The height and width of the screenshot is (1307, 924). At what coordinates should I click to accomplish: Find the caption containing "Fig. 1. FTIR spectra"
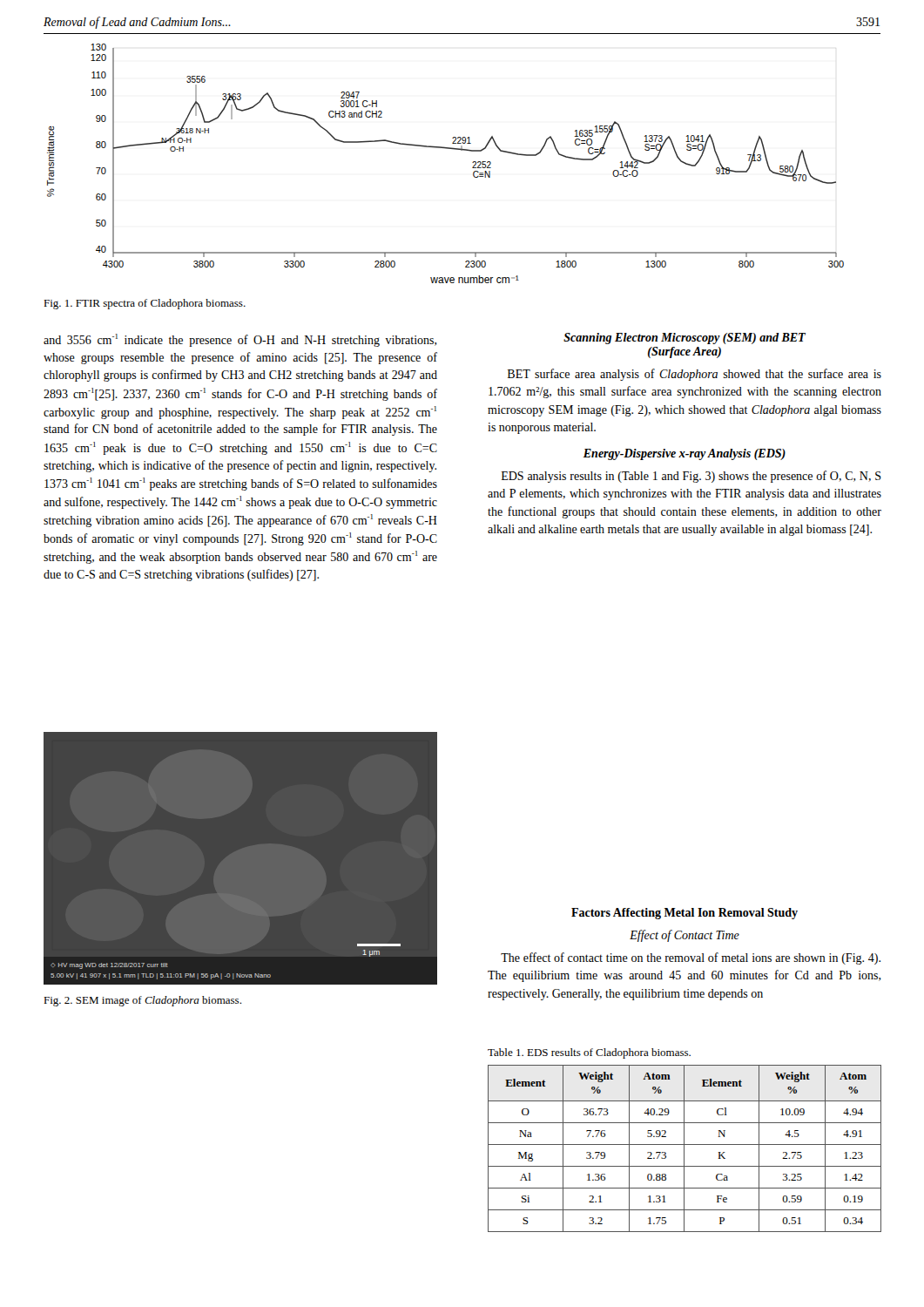[145, 303]
